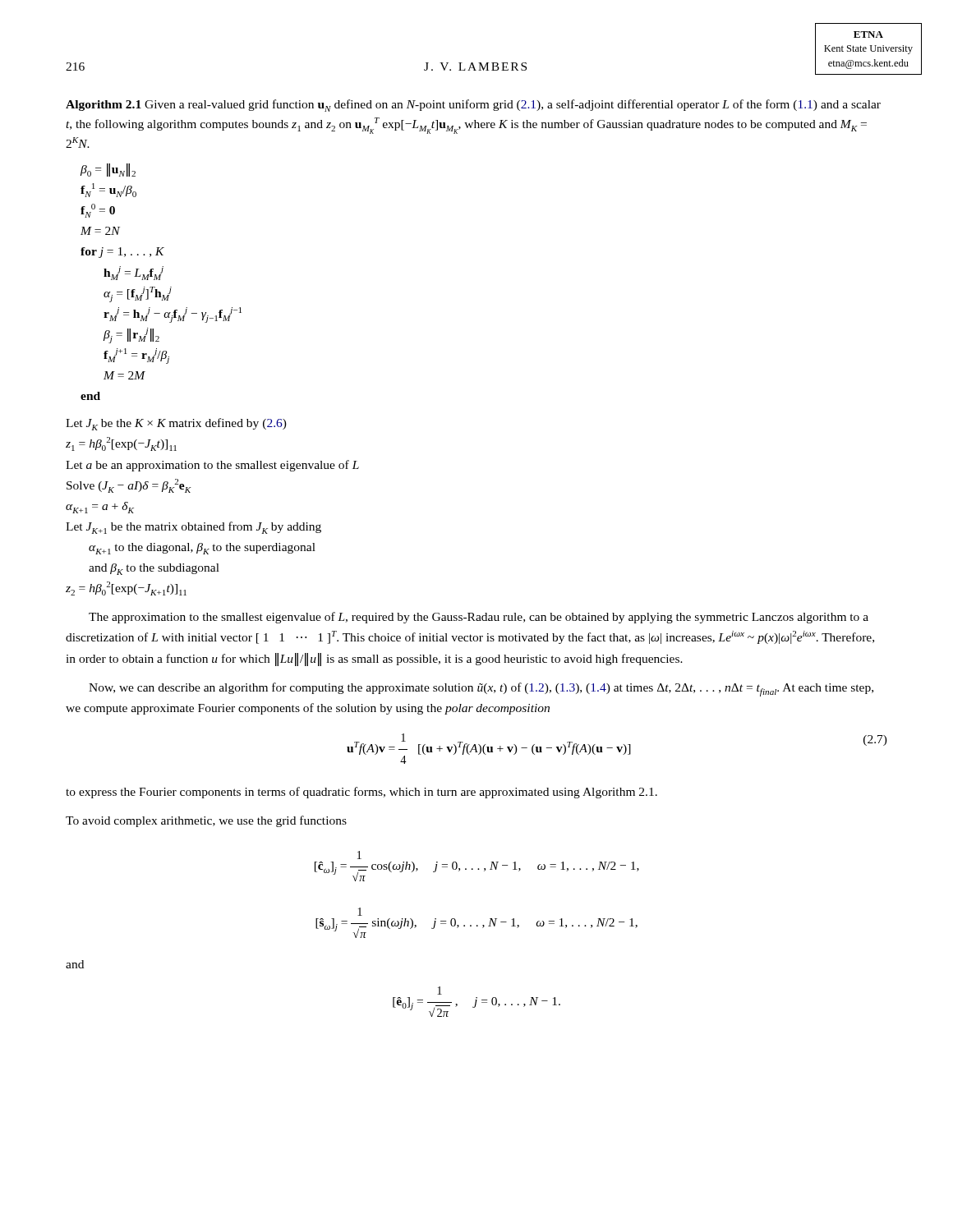This screenshot has width=953, height=1232.
Task: Find the block on this page that starts "Algorithm 2.1 Given"
Action: coord(473,124)
